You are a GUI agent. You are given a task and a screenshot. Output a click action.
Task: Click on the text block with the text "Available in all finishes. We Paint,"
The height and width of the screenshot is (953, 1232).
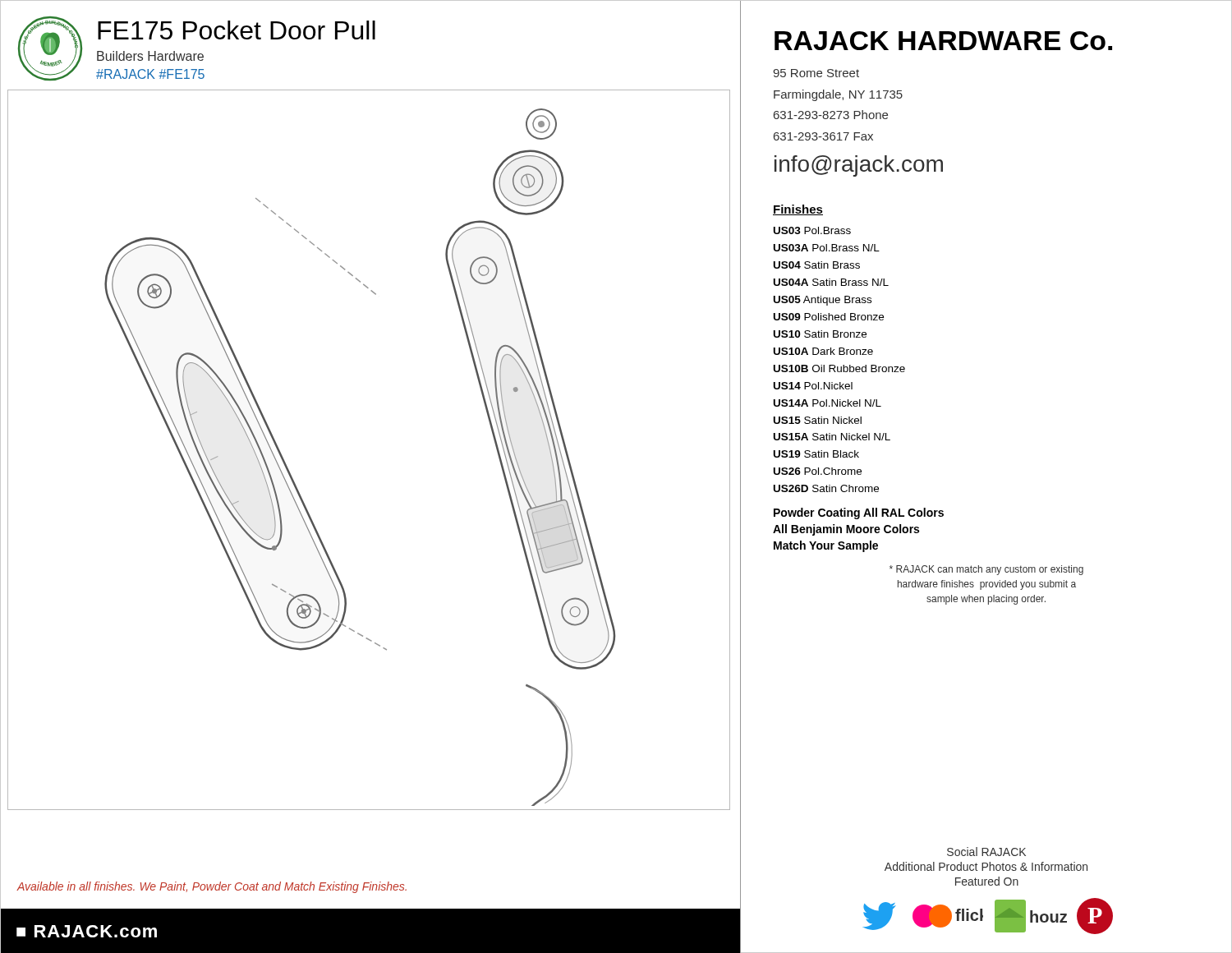coord(370,886)
